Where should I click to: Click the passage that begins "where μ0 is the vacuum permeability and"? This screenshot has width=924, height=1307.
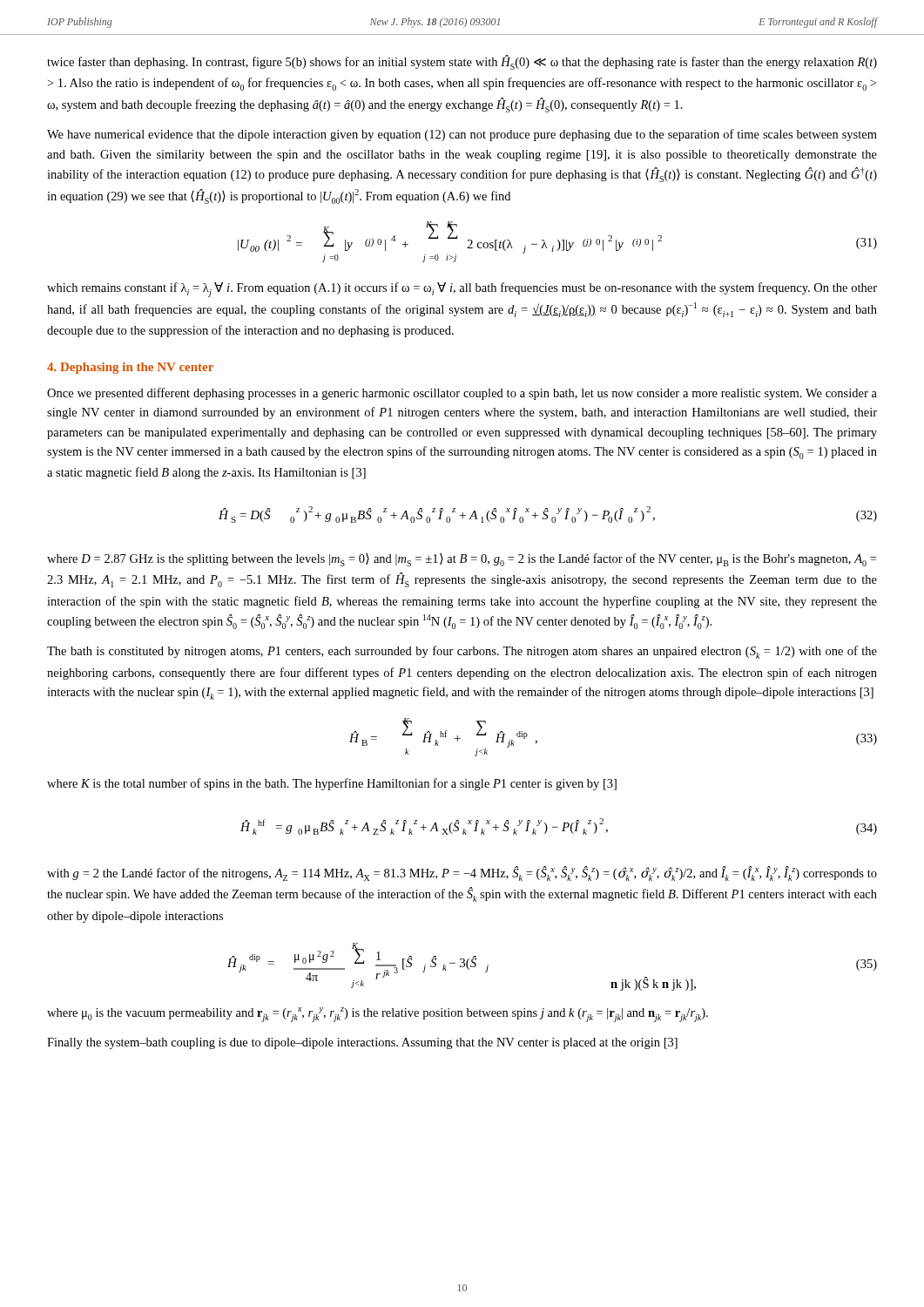pyautogui.click(x=378, y=1013)
